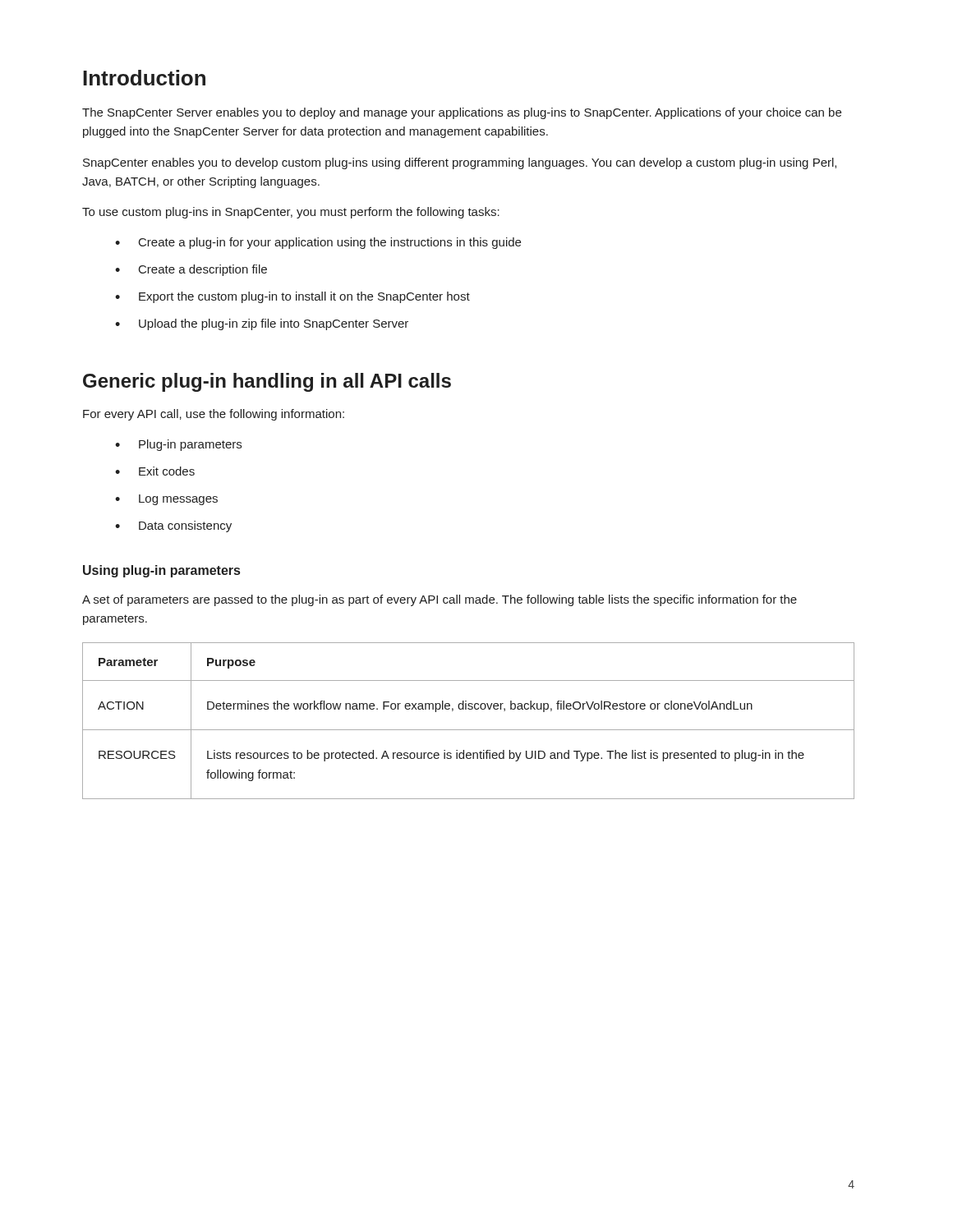
Task: Locate the list item with the text "•Plug-in parameters"
Action: coord(179,446)
